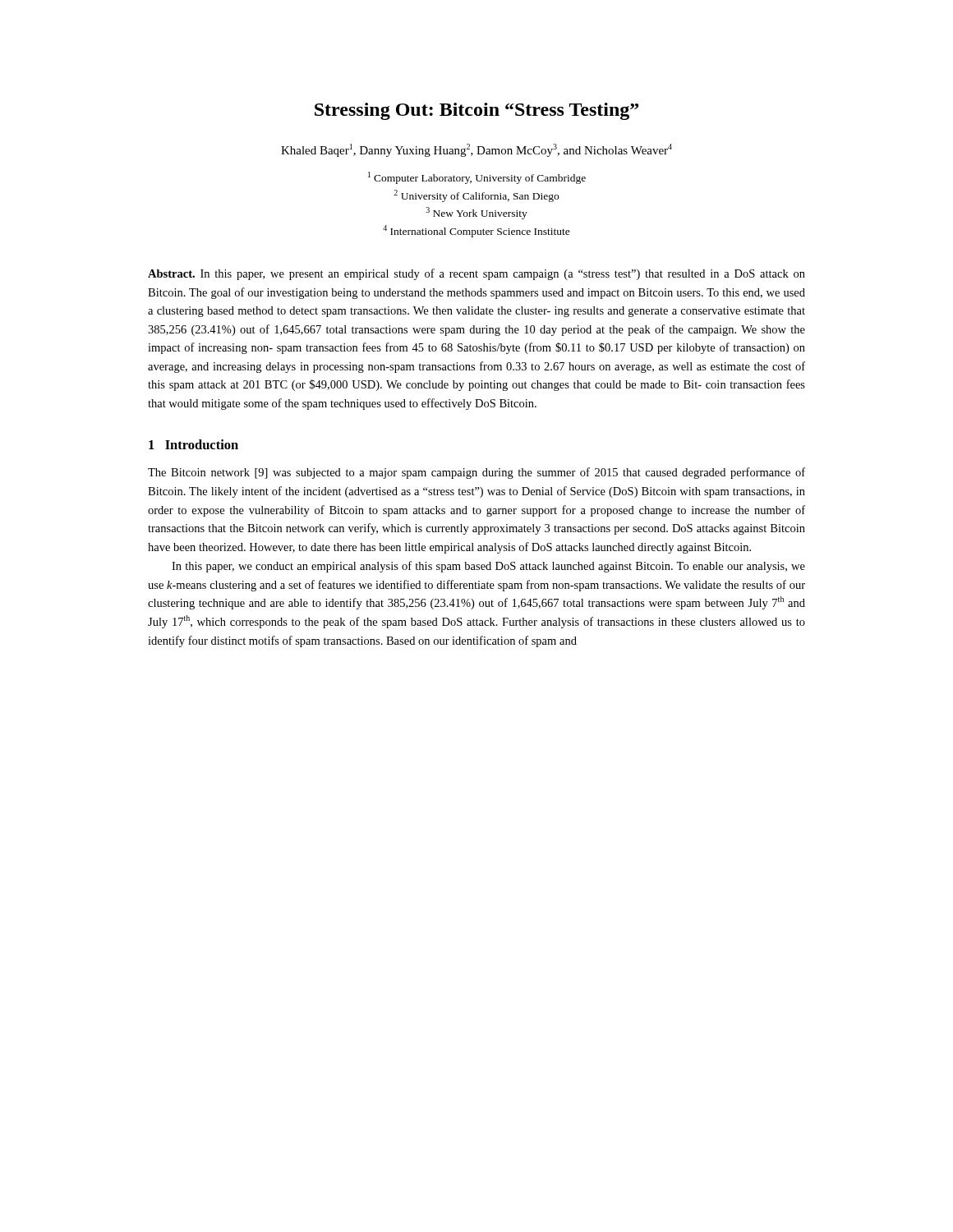
Task: Navigate to the text block starting "Stressing Out: Bitcoin “Stress Testing”"
Action: pos(476,110)
